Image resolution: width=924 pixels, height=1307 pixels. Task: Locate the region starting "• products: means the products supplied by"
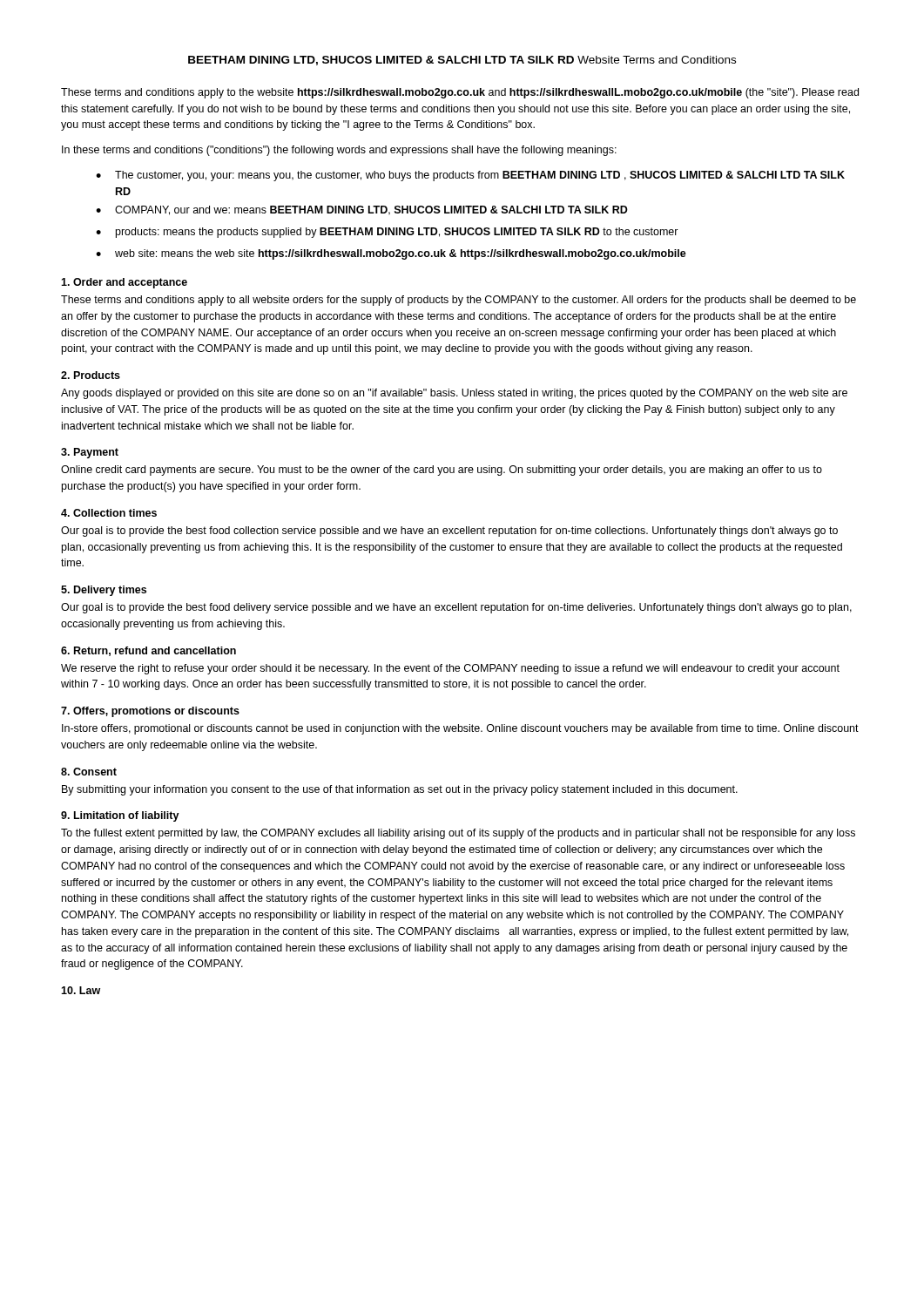pos(387,233)
